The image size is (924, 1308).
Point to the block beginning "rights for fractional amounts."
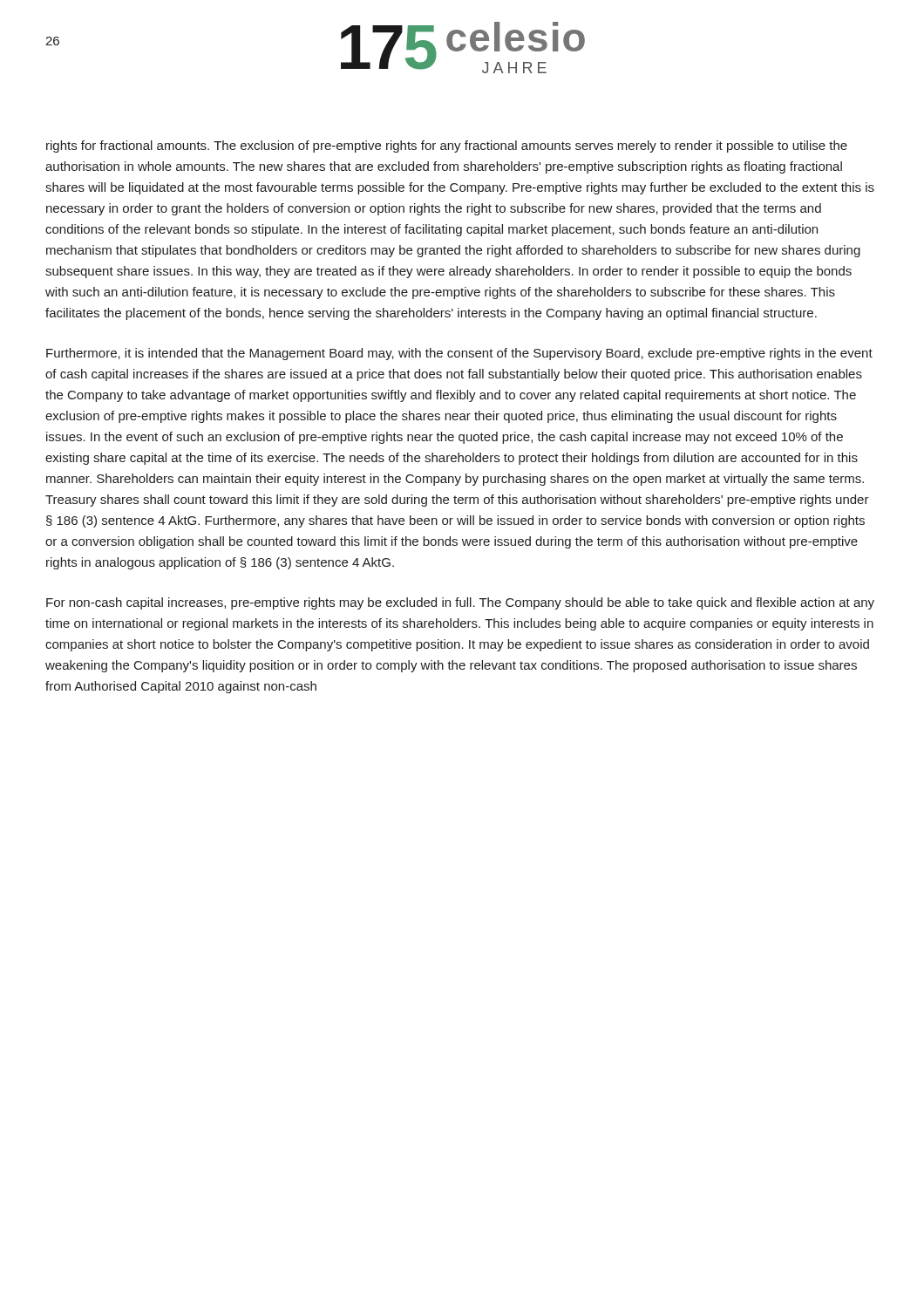(x=460, y=229)
